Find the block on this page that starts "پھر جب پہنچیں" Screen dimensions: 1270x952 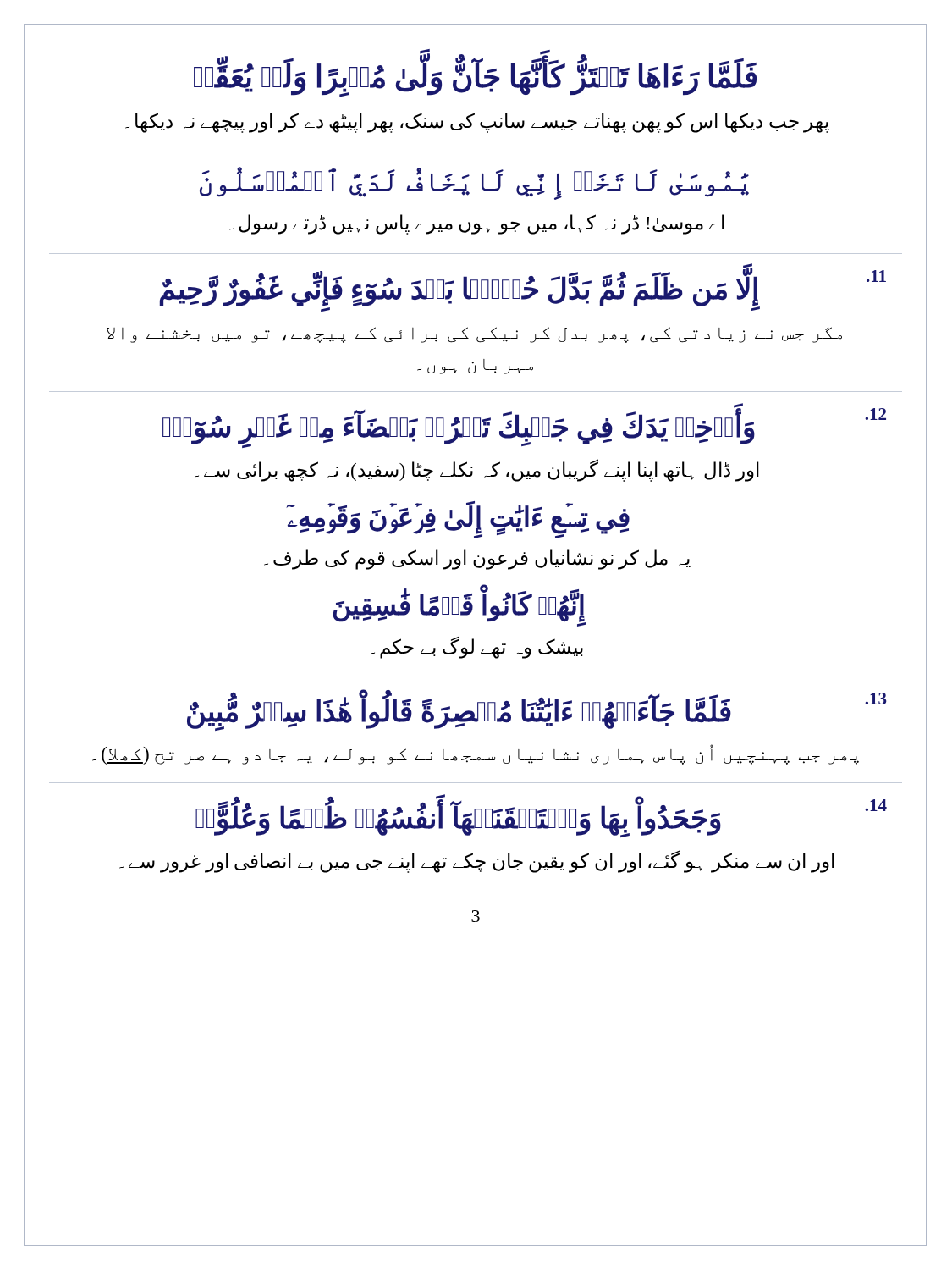click(x=476, y=754)
